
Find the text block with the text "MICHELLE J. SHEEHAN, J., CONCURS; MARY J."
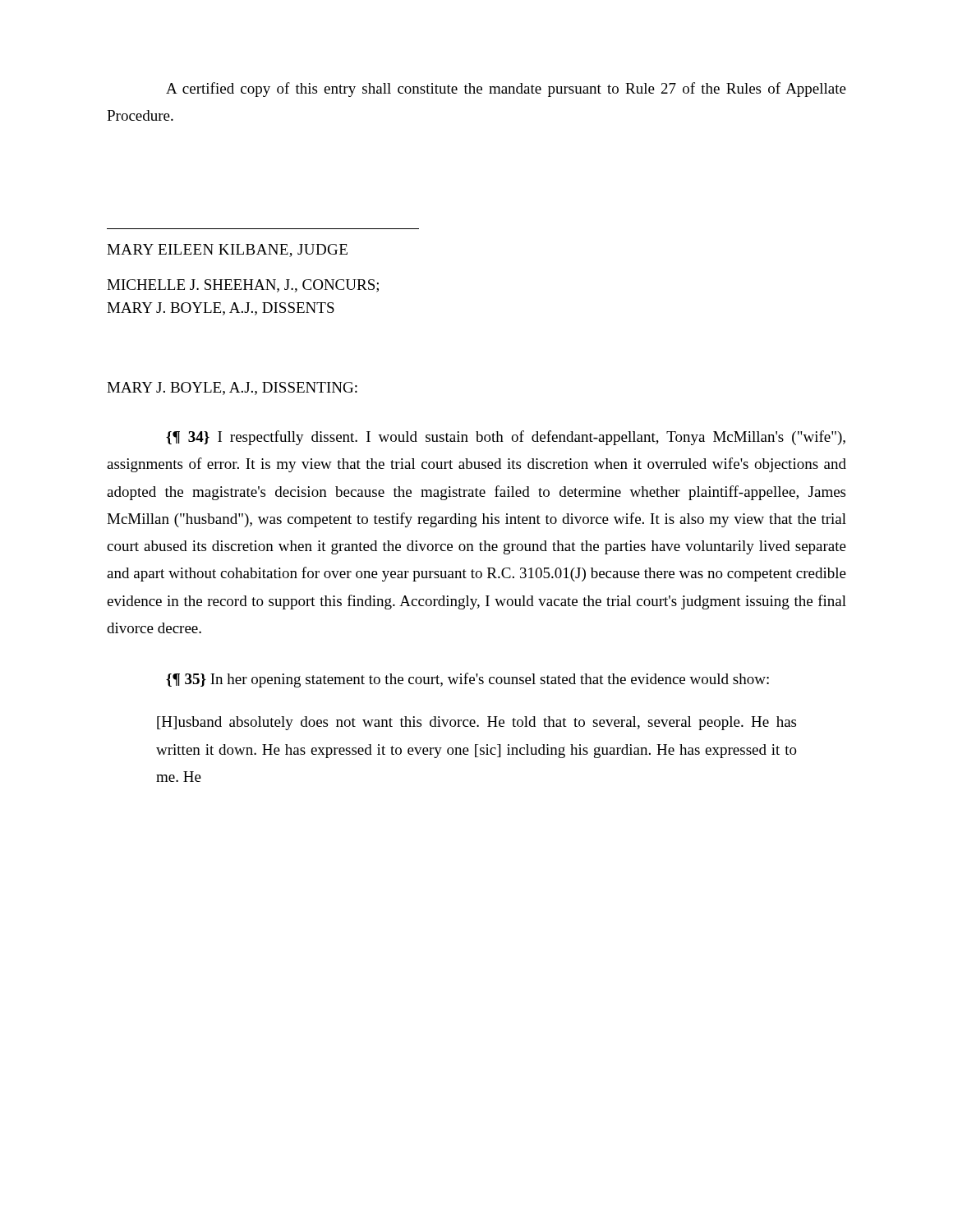pyautogui.click(x=243, y=286)
